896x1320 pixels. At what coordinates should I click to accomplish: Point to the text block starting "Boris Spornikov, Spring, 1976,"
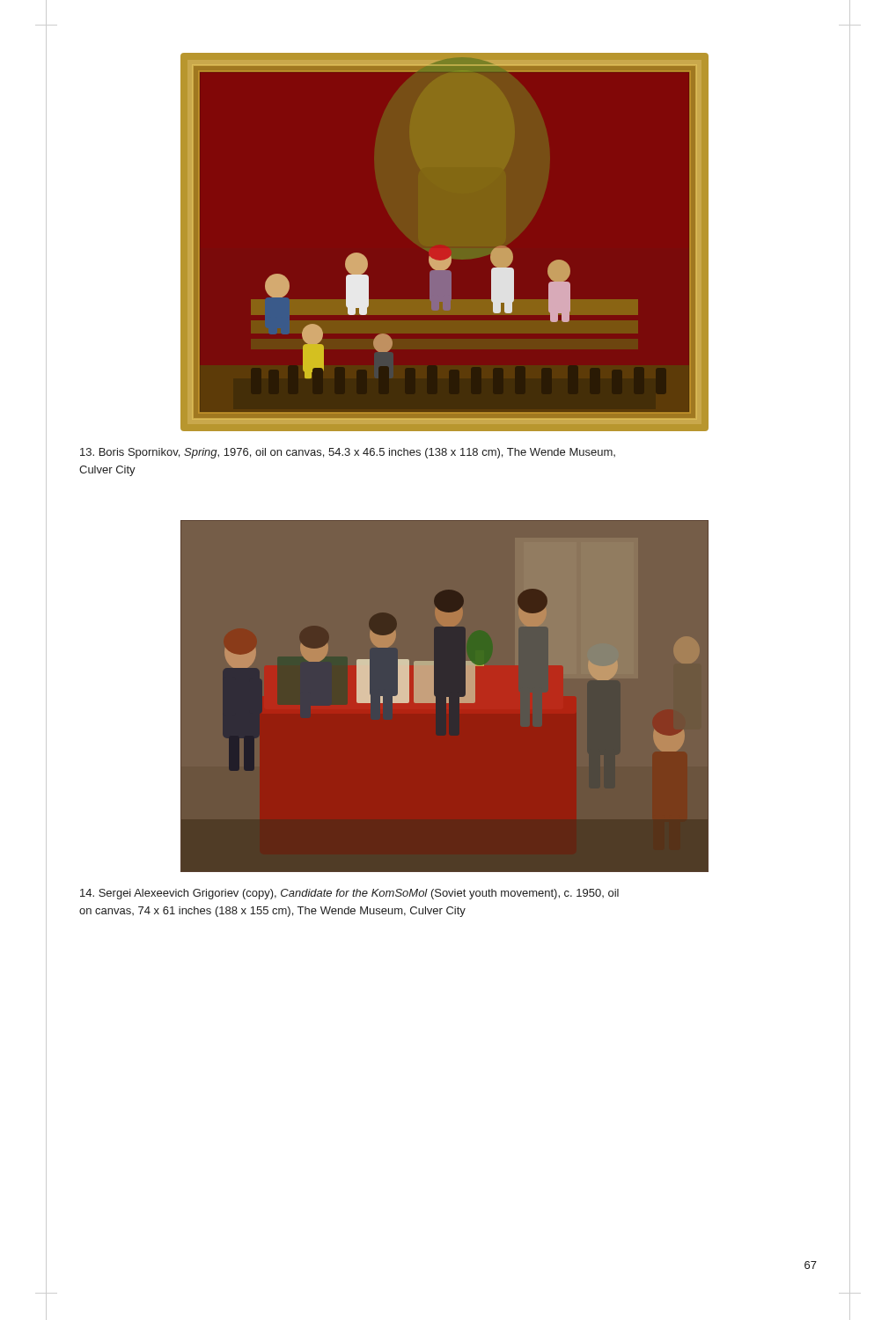coord(348,460)
